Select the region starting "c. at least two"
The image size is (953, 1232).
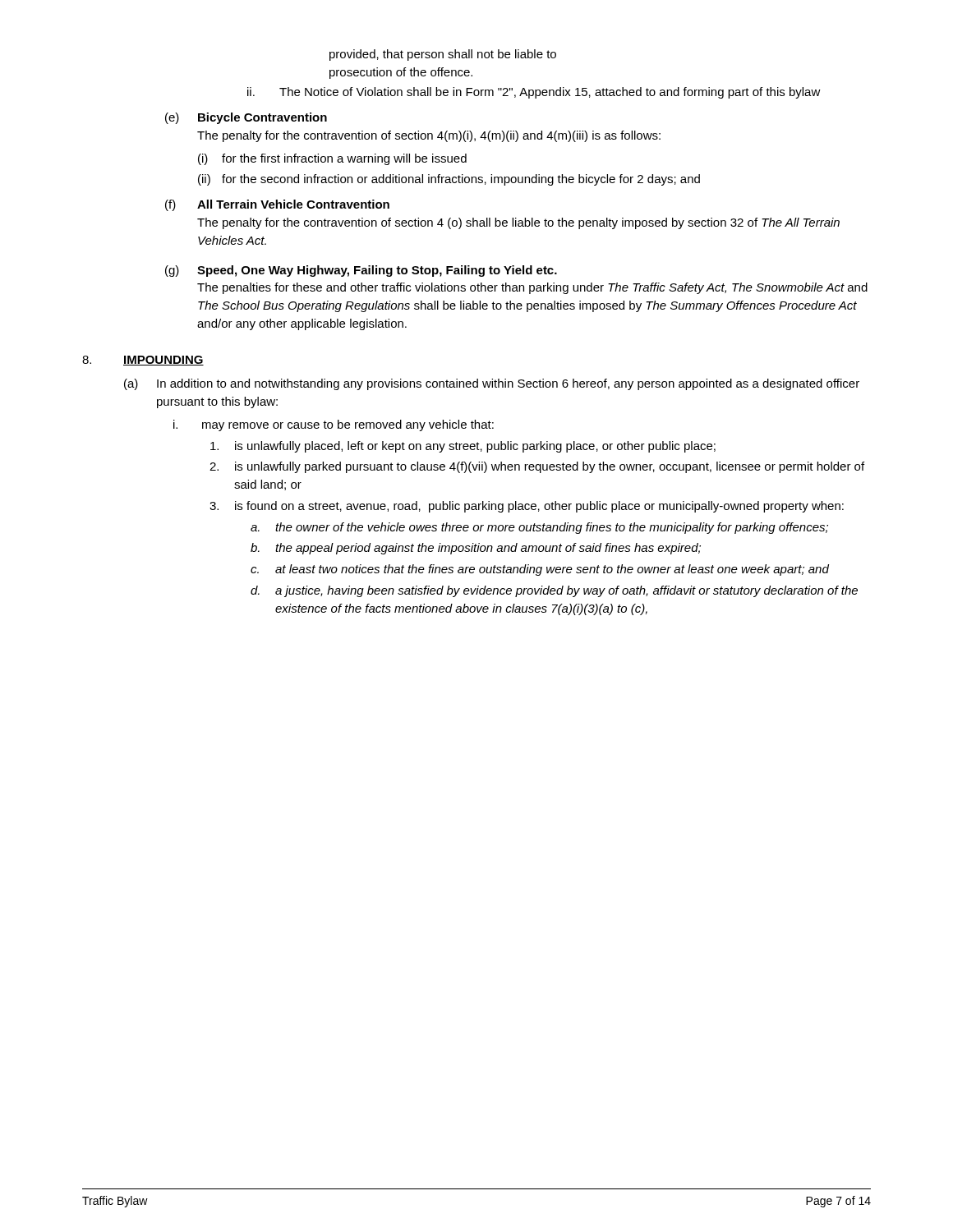click(x=540, y=569)
